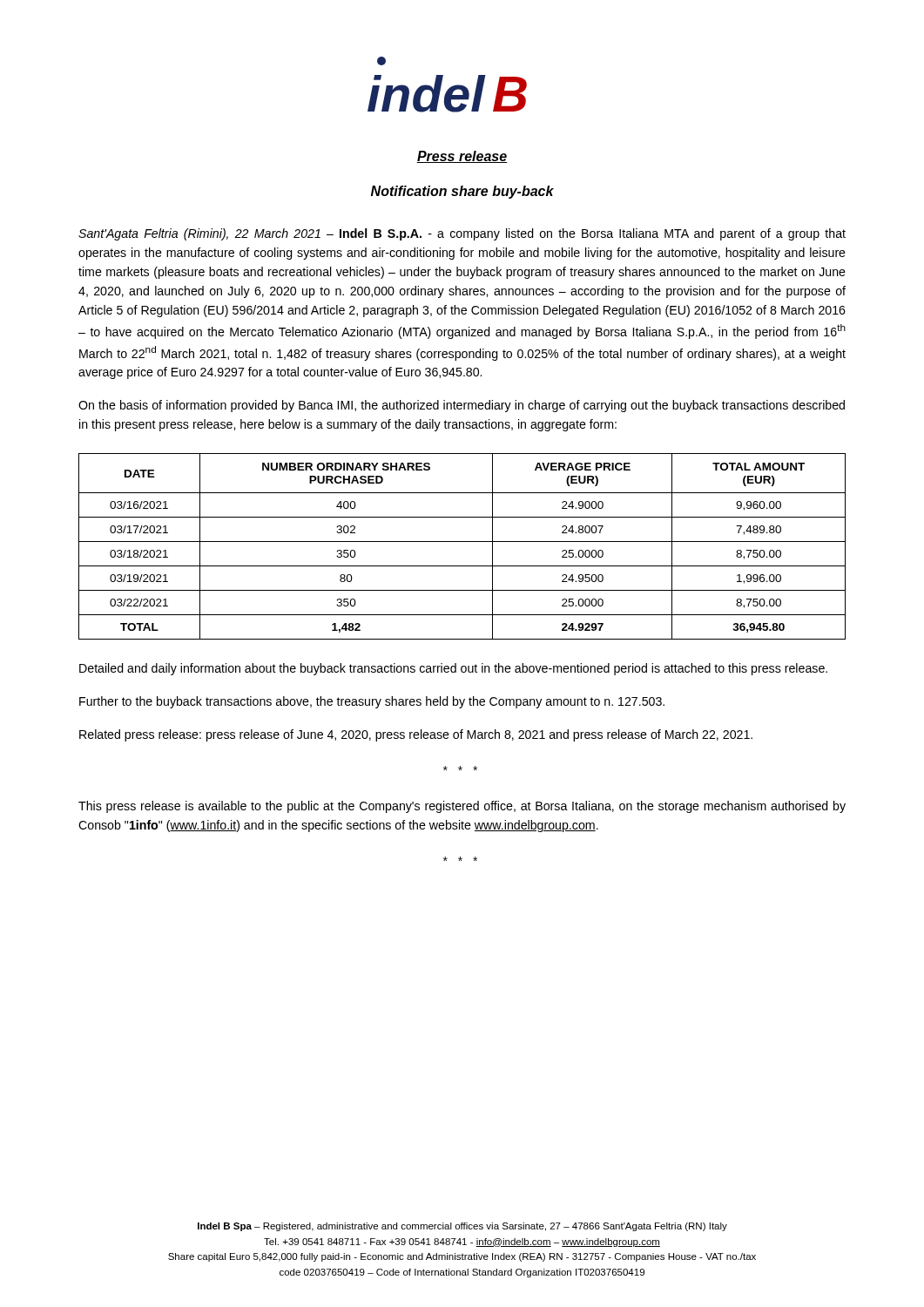This screenshot has height=1307, width=924.
Task: Select a table
Action: (x=462, y=547)
